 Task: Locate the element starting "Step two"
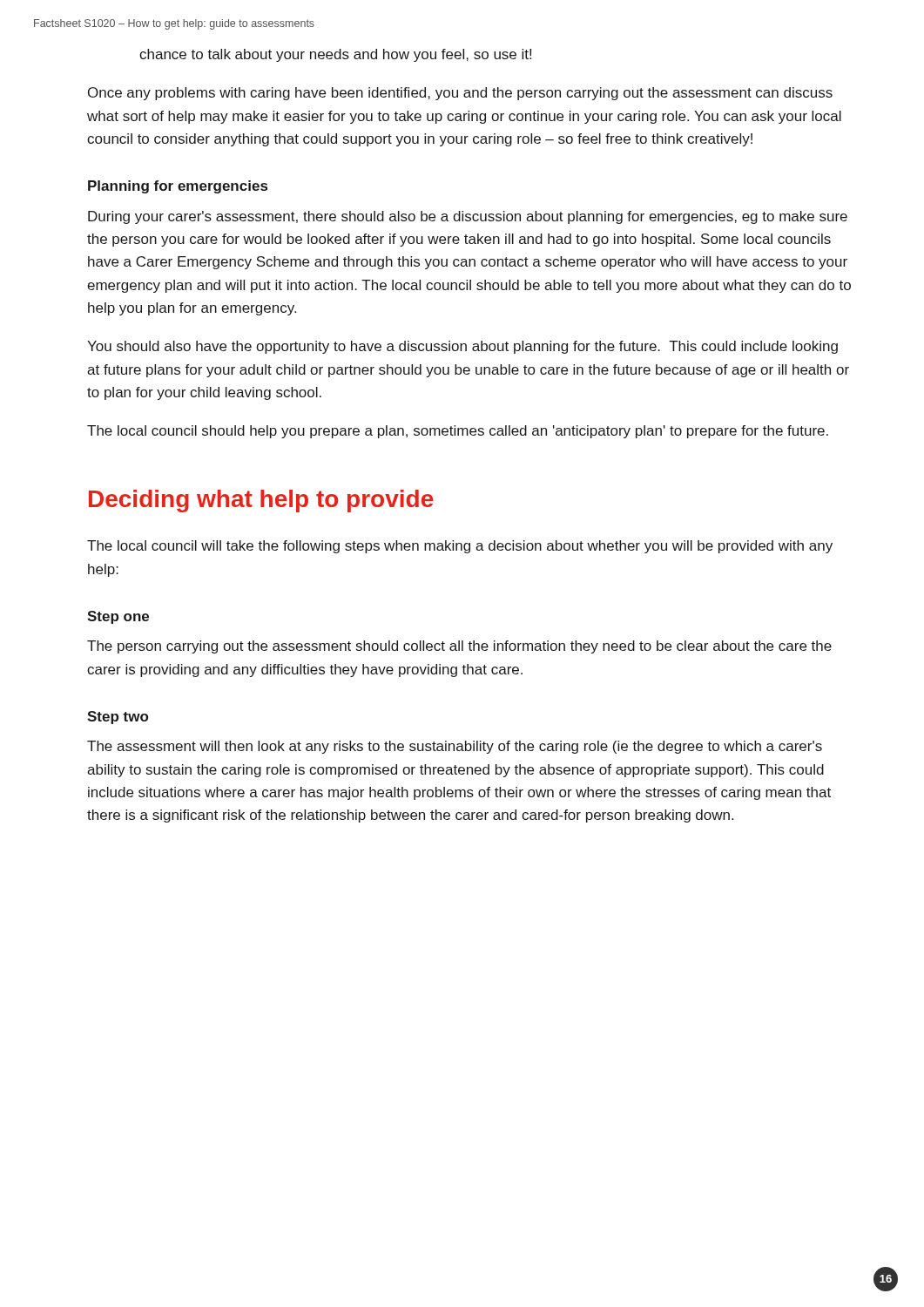click(118, 717)
